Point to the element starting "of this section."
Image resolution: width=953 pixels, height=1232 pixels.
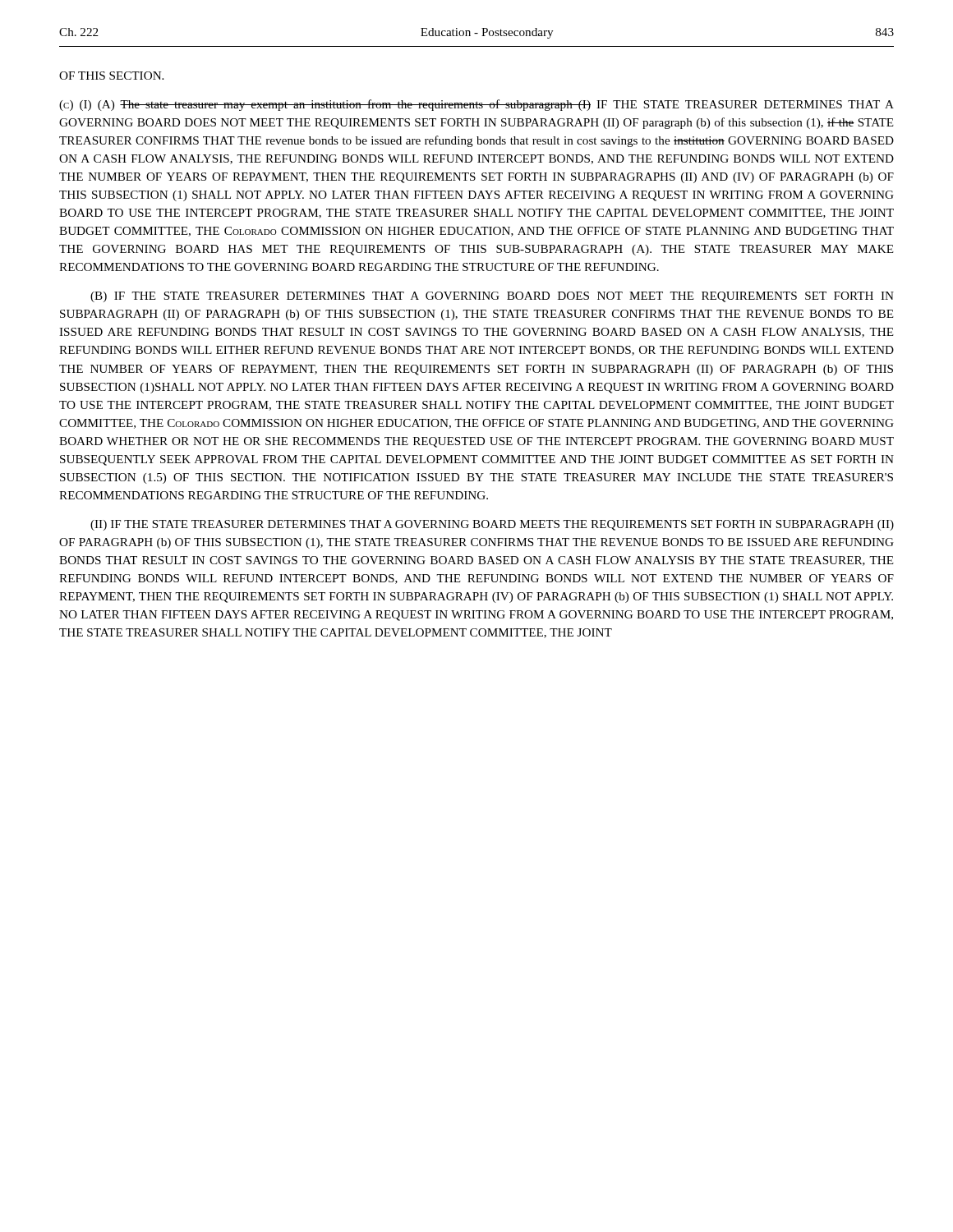coord(112,75)
